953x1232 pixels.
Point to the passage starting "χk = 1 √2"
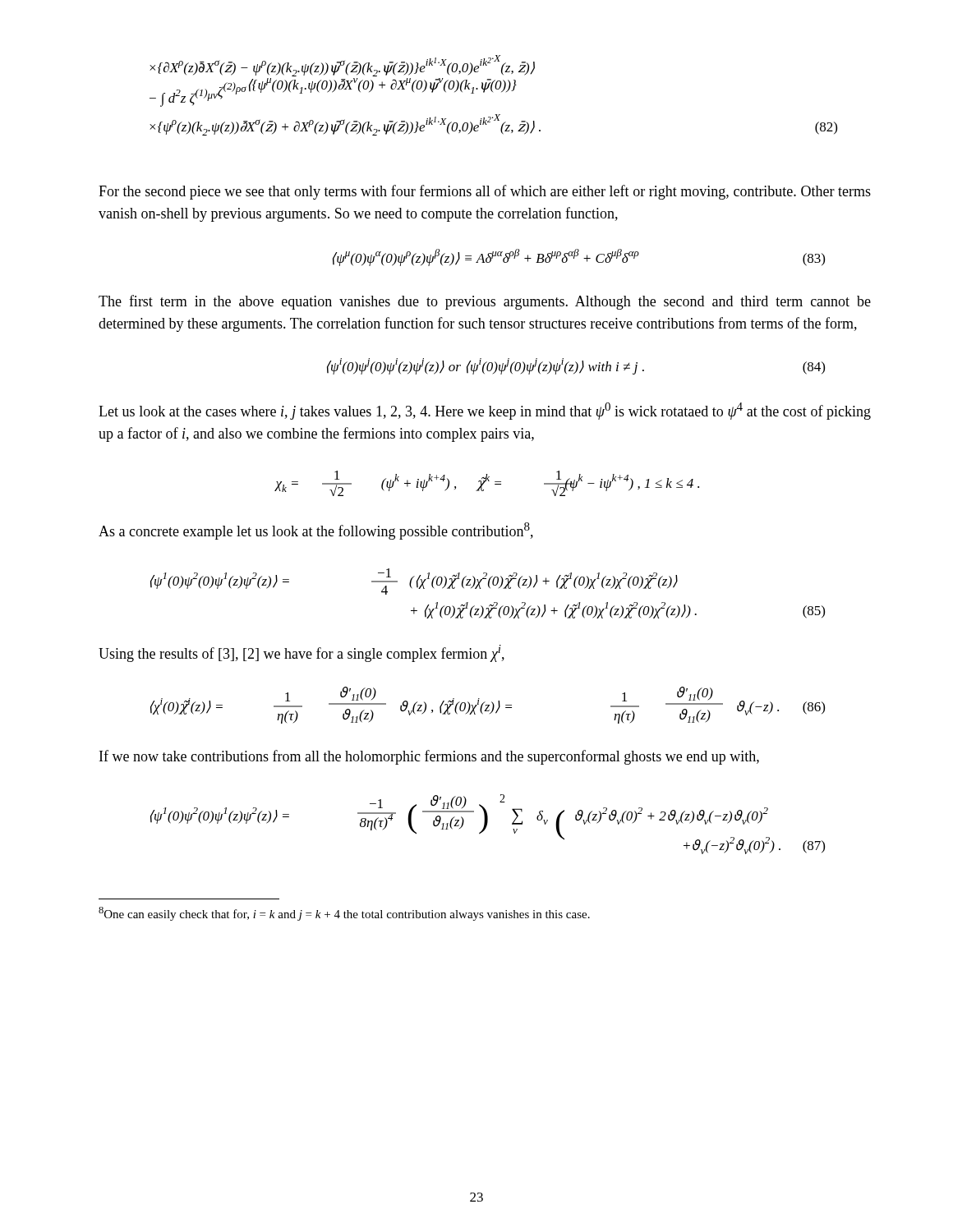pyautogui.click(x=485, y=481)
